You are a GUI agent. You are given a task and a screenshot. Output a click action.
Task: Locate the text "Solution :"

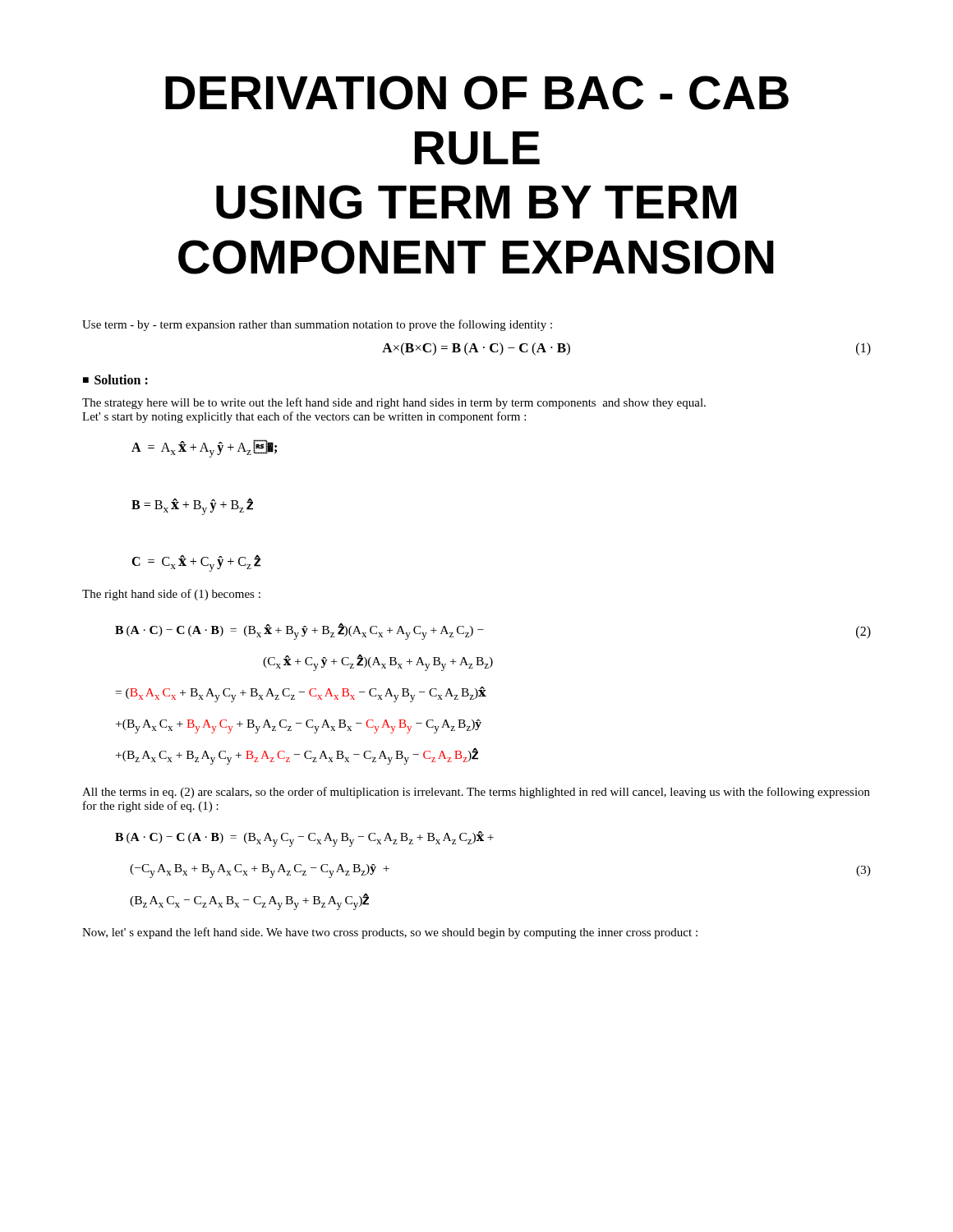[121, 380]
